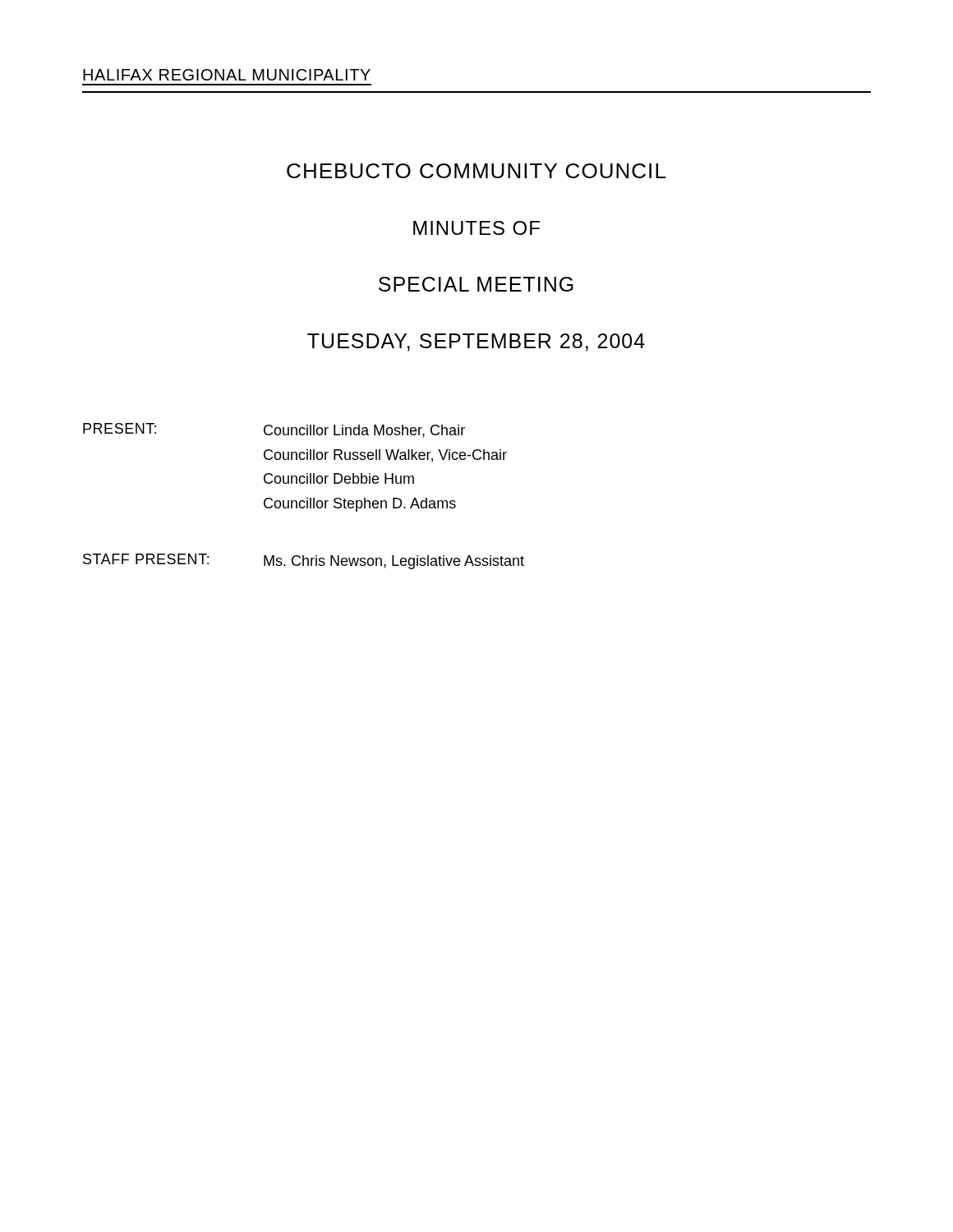The width and height of the screenshot is (953, 1232).
Task: Locate the text "Ms. Chris Newson, Legislative Assistant"
Action: [394, 561]
